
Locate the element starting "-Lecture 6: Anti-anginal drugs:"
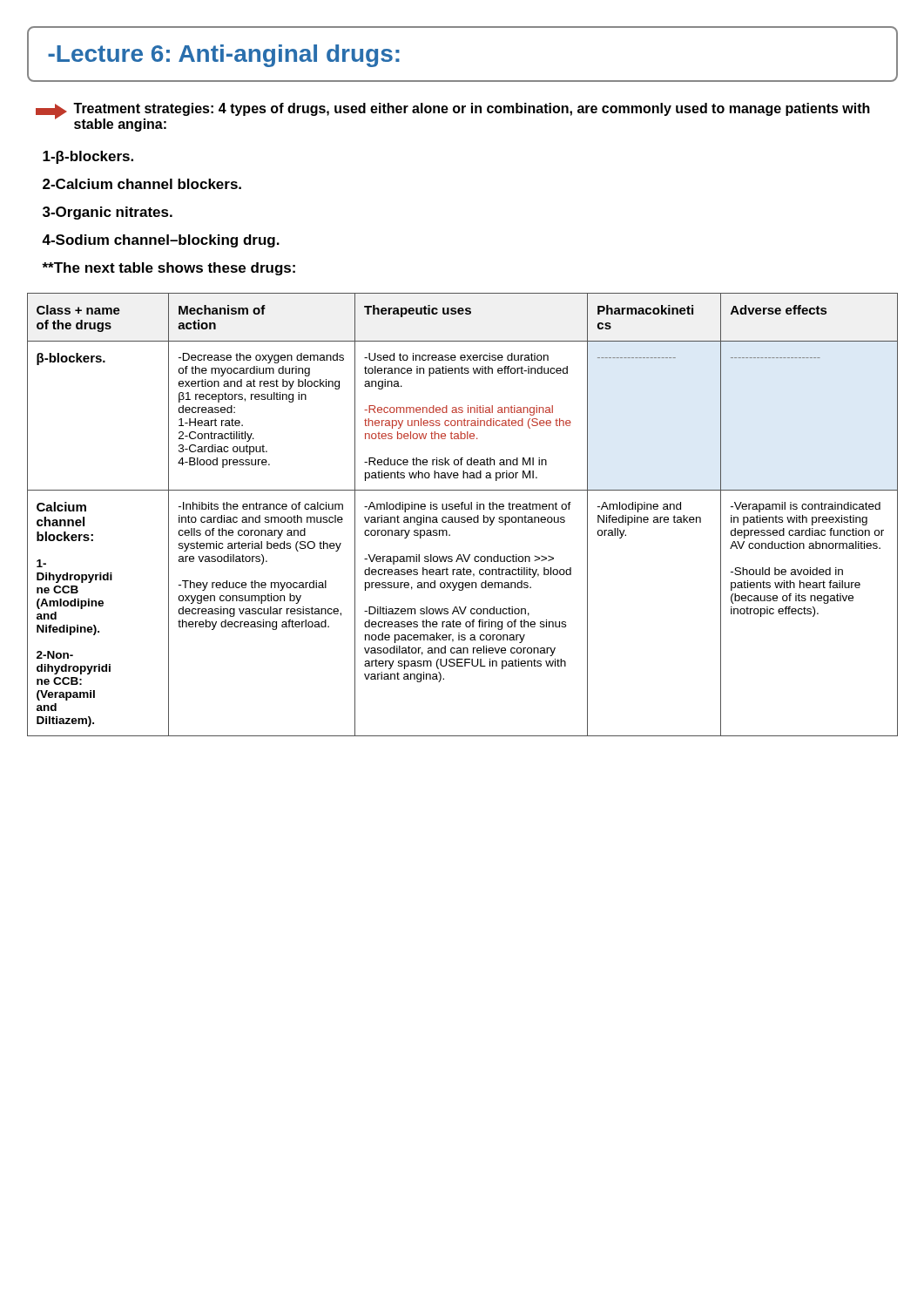point(224,56)
